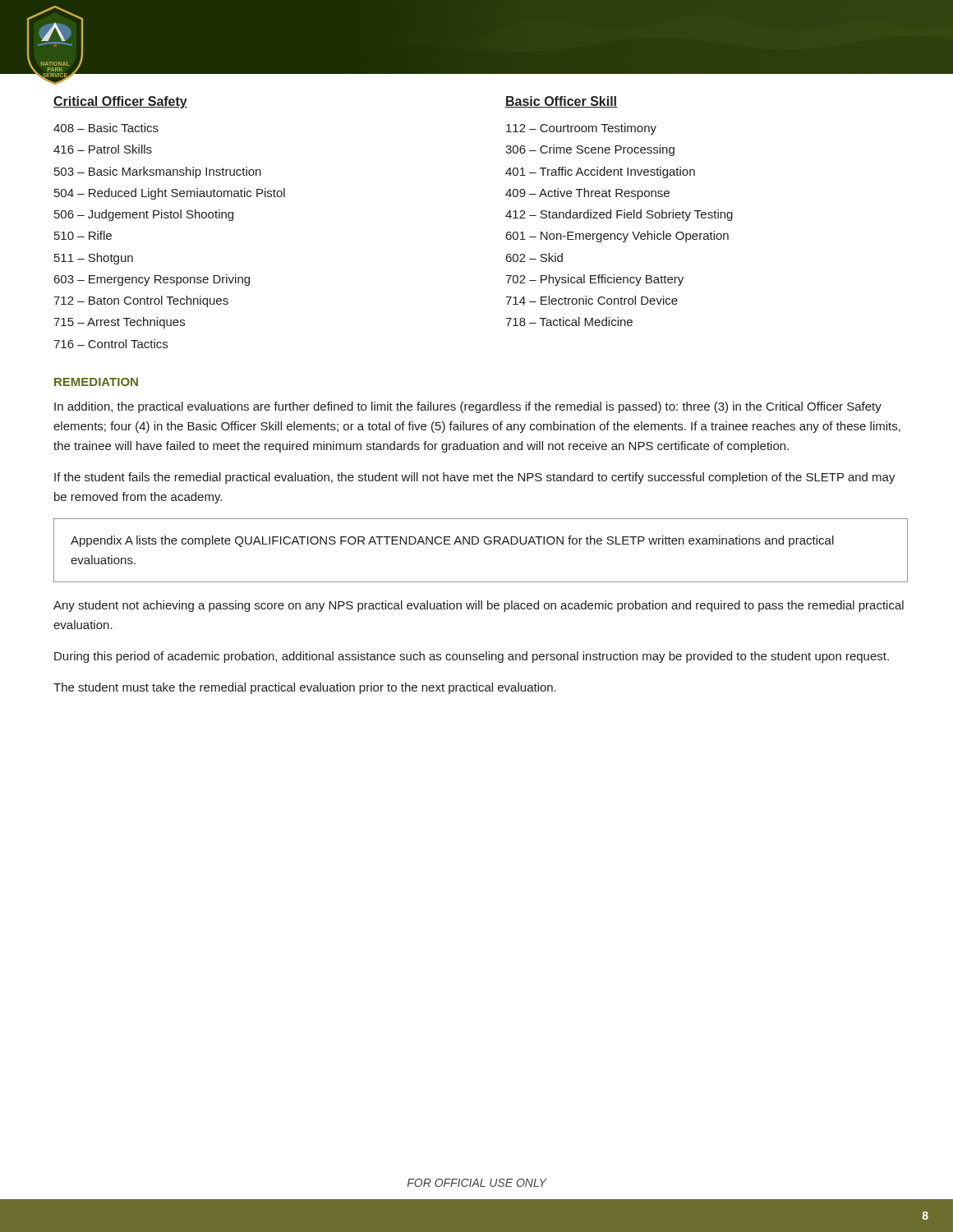Locate the block of text that opens with "412 – Standardized Field Sobriety"

[619, 214]
